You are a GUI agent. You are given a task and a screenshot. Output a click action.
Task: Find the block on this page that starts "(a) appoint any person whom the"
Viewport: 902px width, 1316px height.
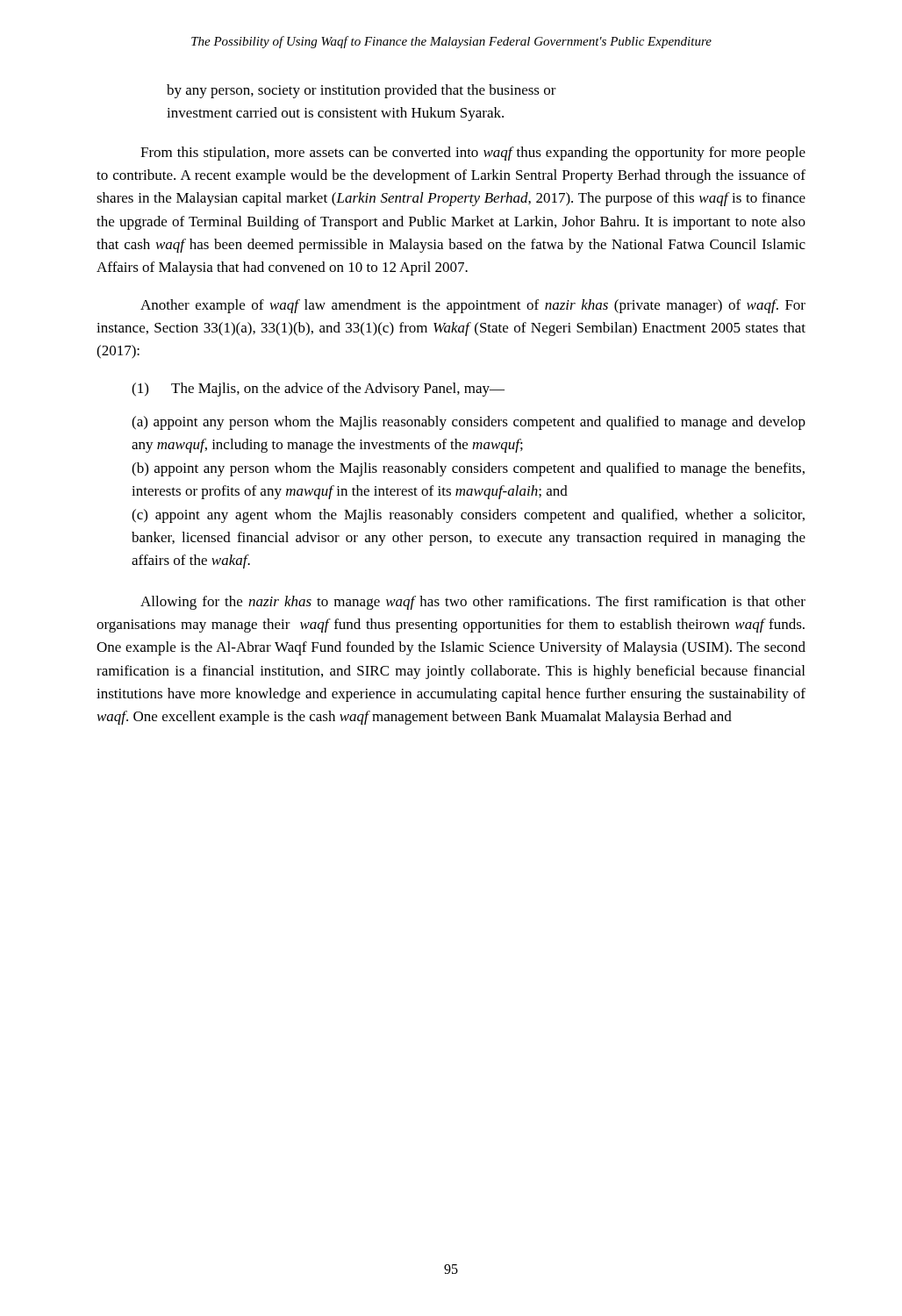pos(469,492)
